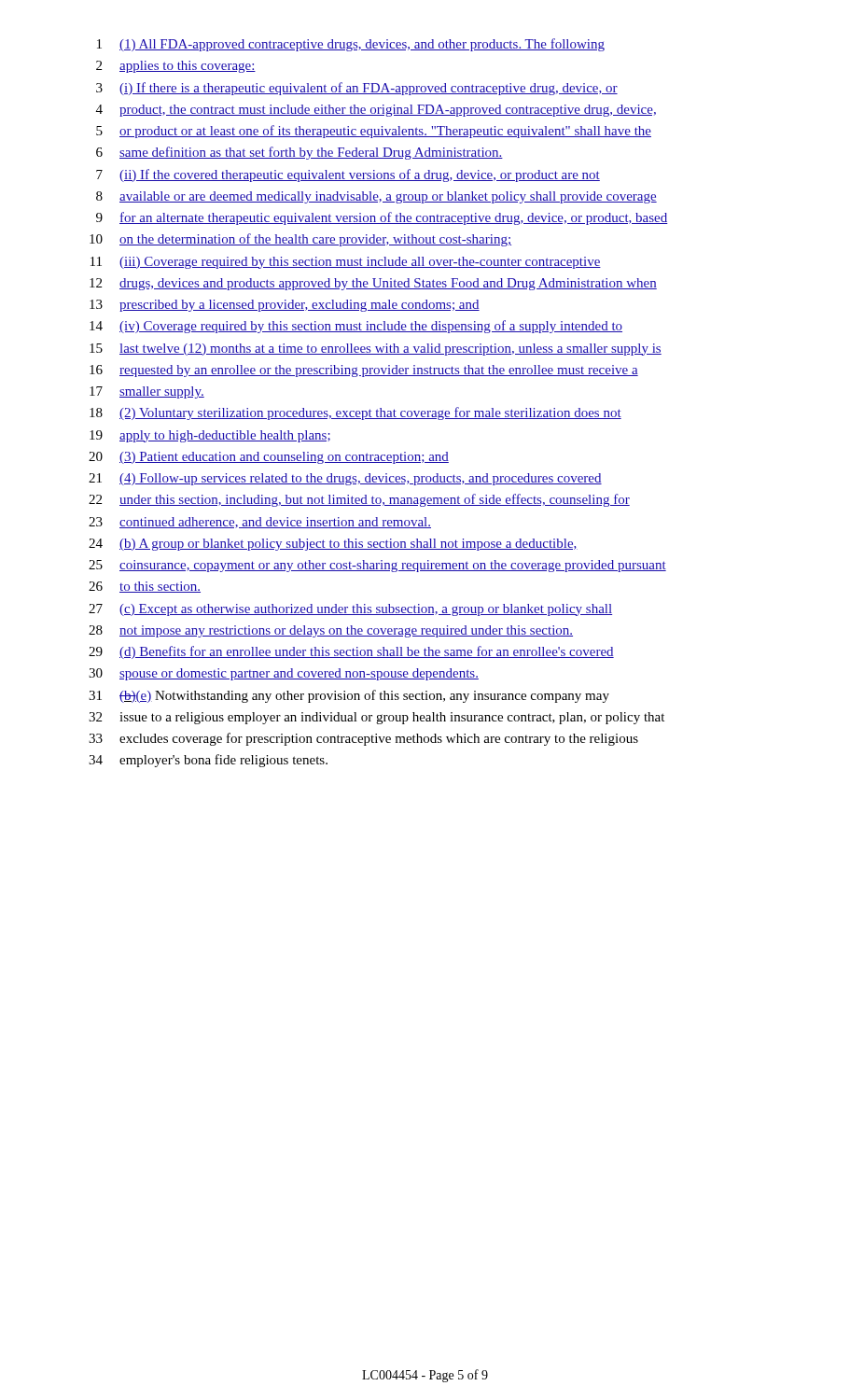
Task: Select the text block containing "29 (d) Benefits for an enrollee under"
Action: [x=431, y=663]
